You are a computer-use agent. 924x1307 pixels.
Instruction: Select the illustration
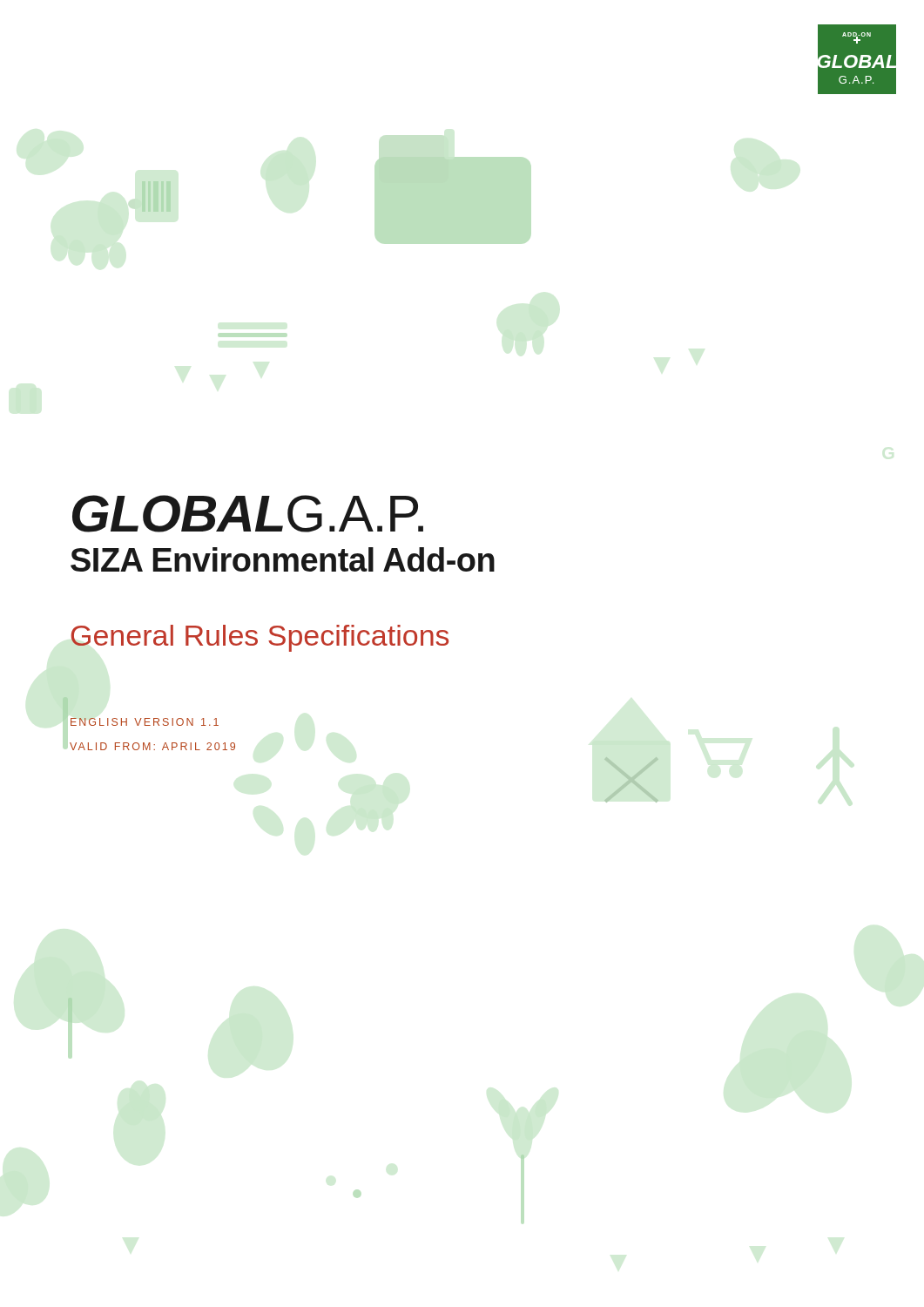tap(462, 654)
